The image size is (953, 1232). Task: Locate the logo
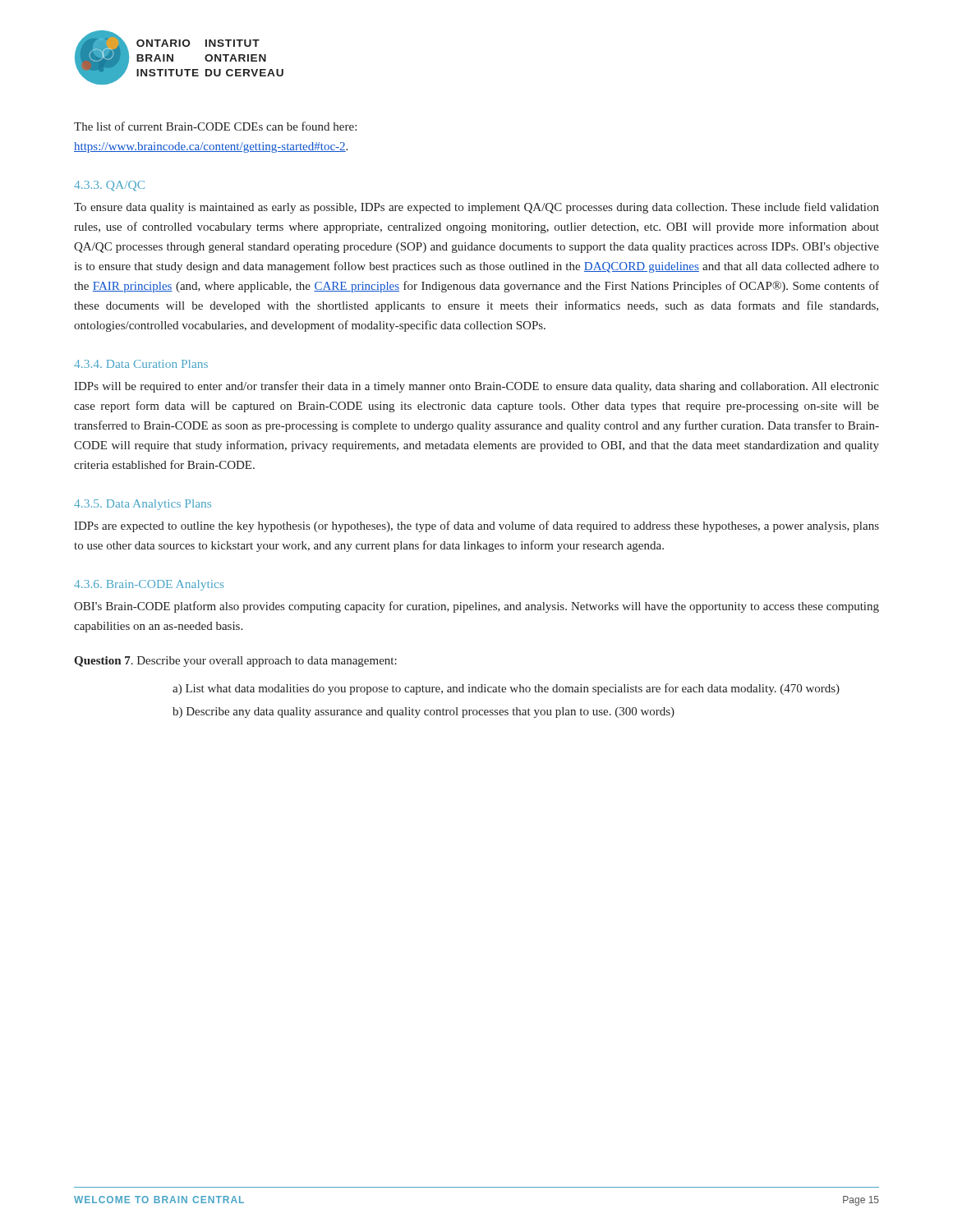click(x=476, y=57)
